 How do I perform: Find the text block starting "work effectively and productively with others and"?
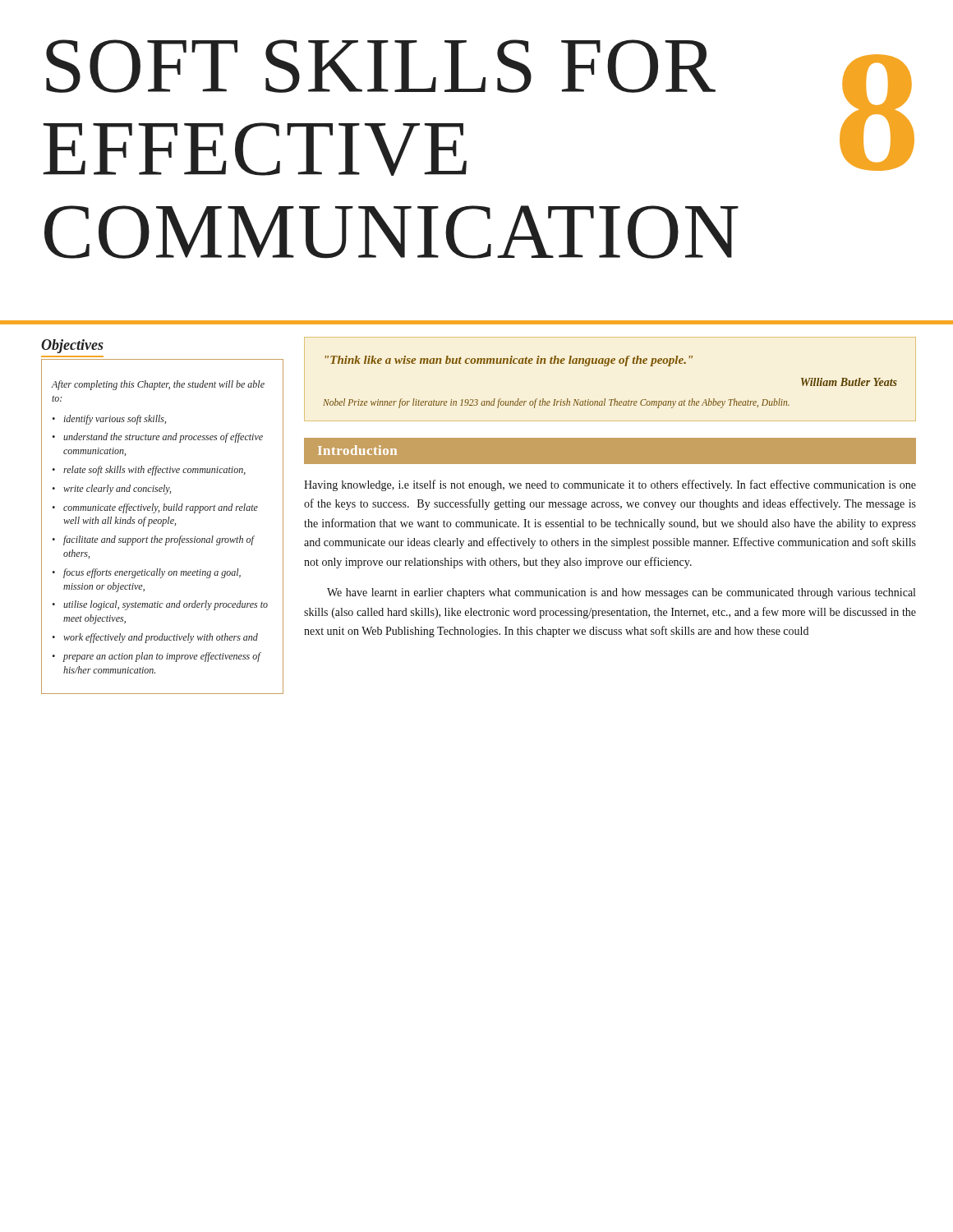161,637
